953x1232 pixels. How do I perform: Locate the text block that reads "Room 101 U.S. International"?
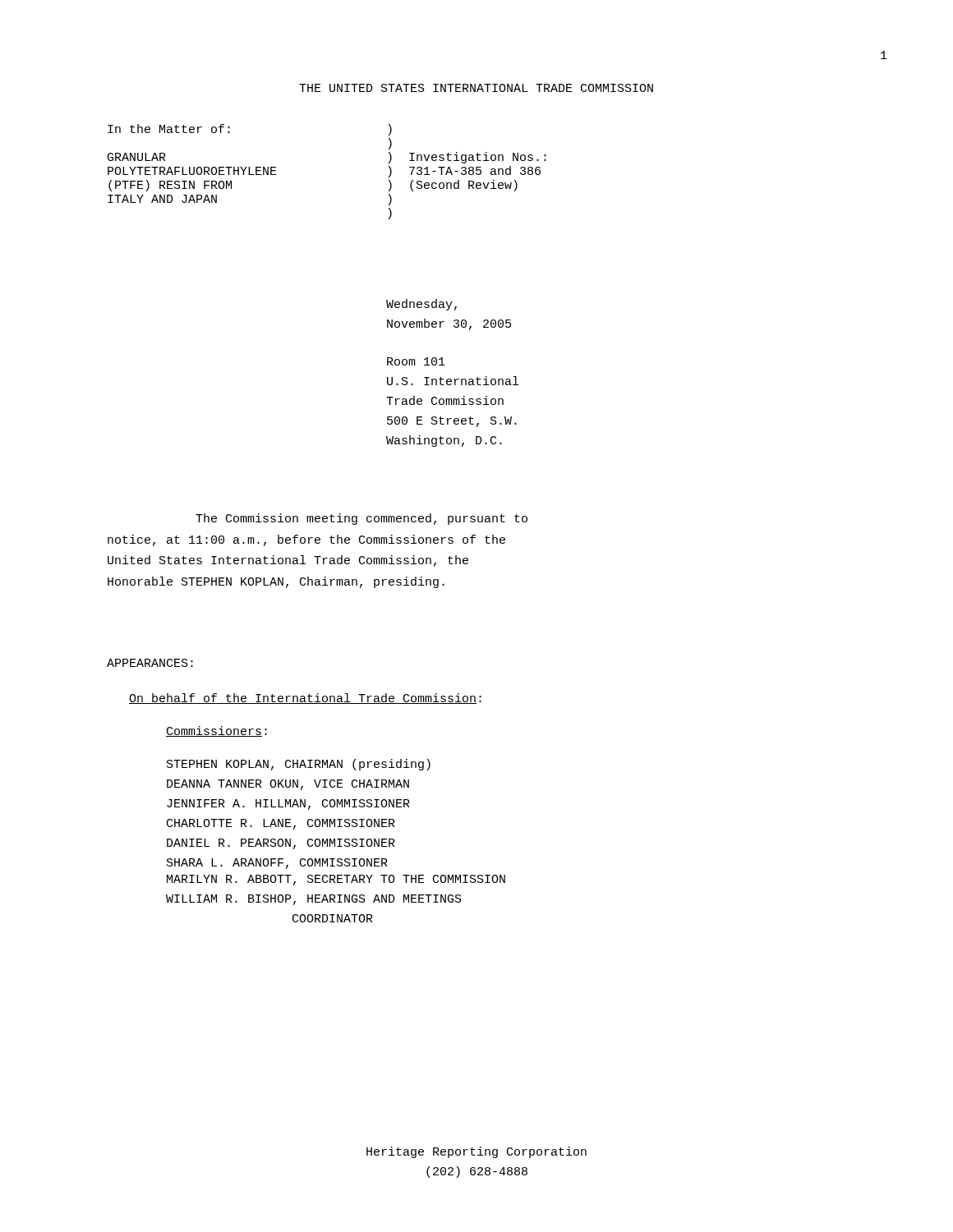pos(453,402)
